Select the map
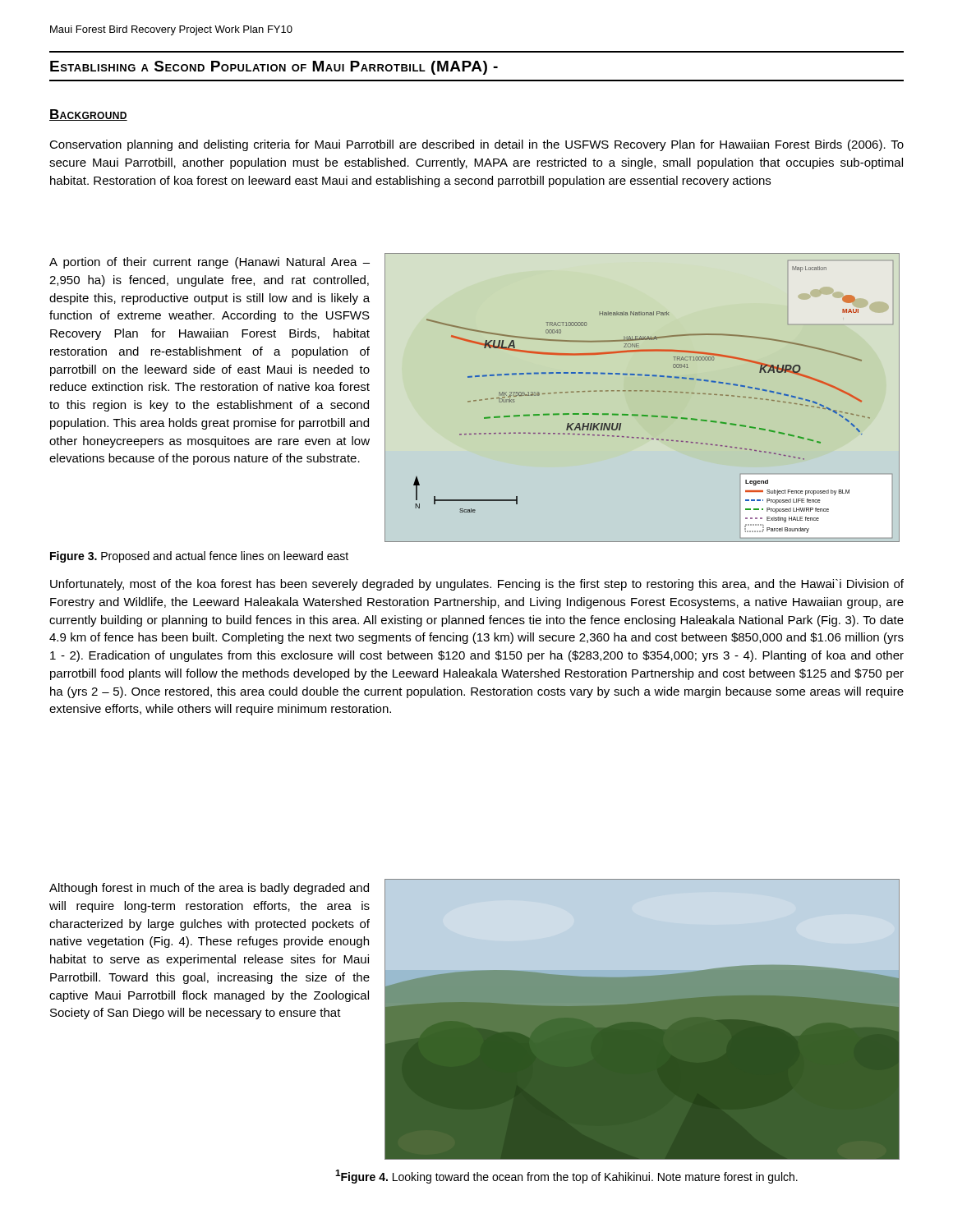 pos(641,398)
